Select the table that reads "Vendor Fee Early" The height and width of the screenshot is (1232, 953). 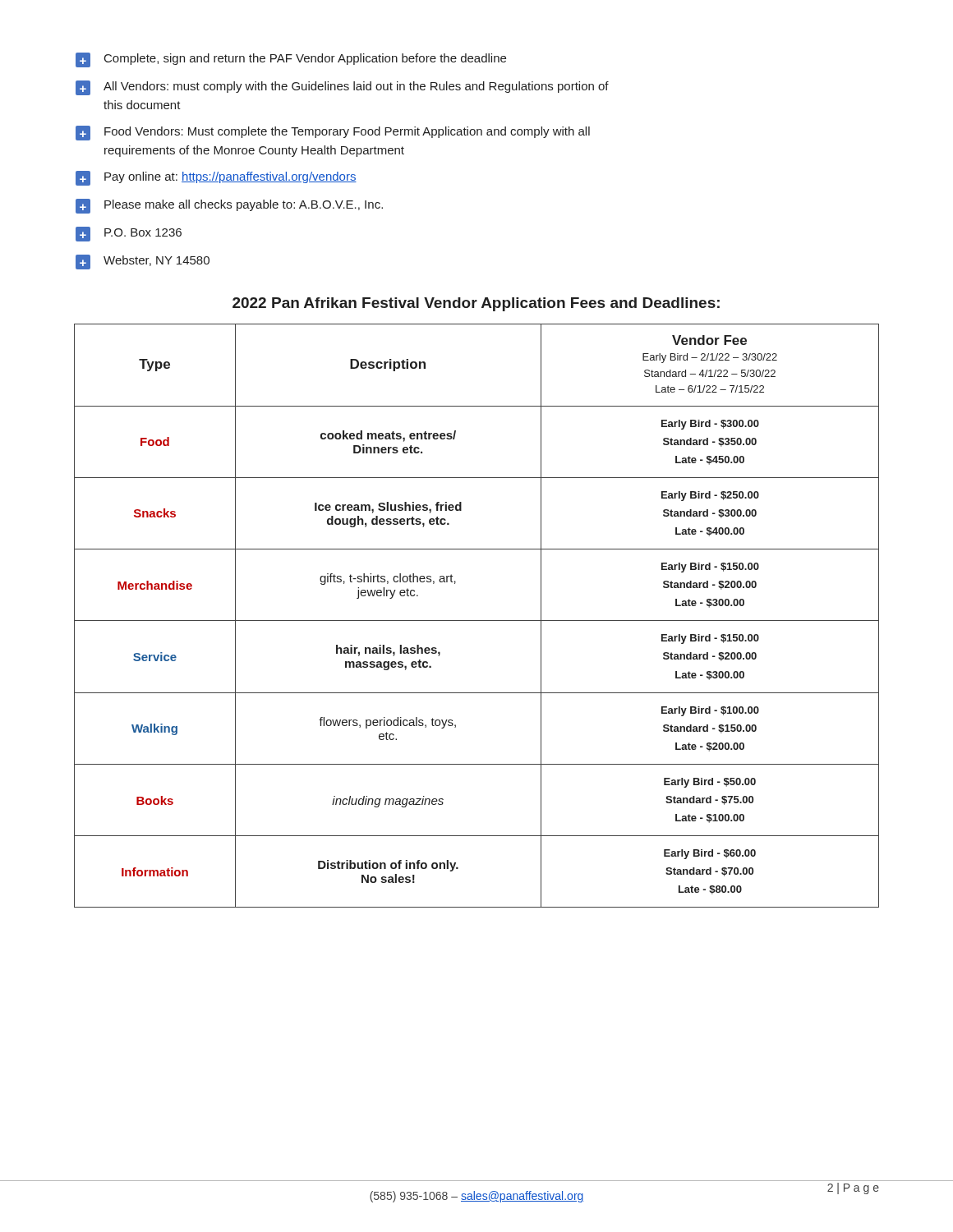click(476, 616)
